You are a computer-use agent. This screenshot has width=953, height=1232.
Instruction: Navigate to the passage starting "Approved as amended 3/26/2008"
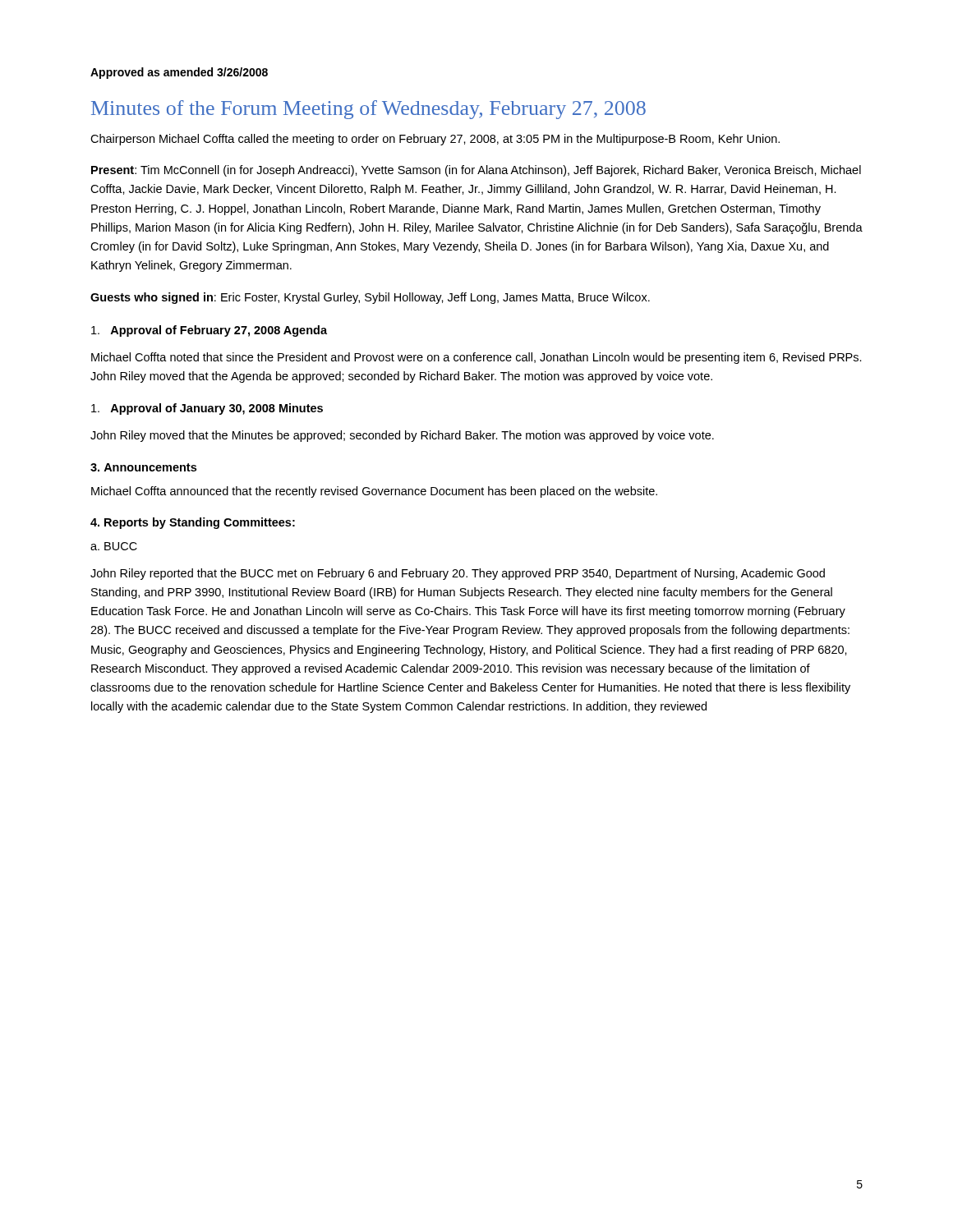point(179,72)
